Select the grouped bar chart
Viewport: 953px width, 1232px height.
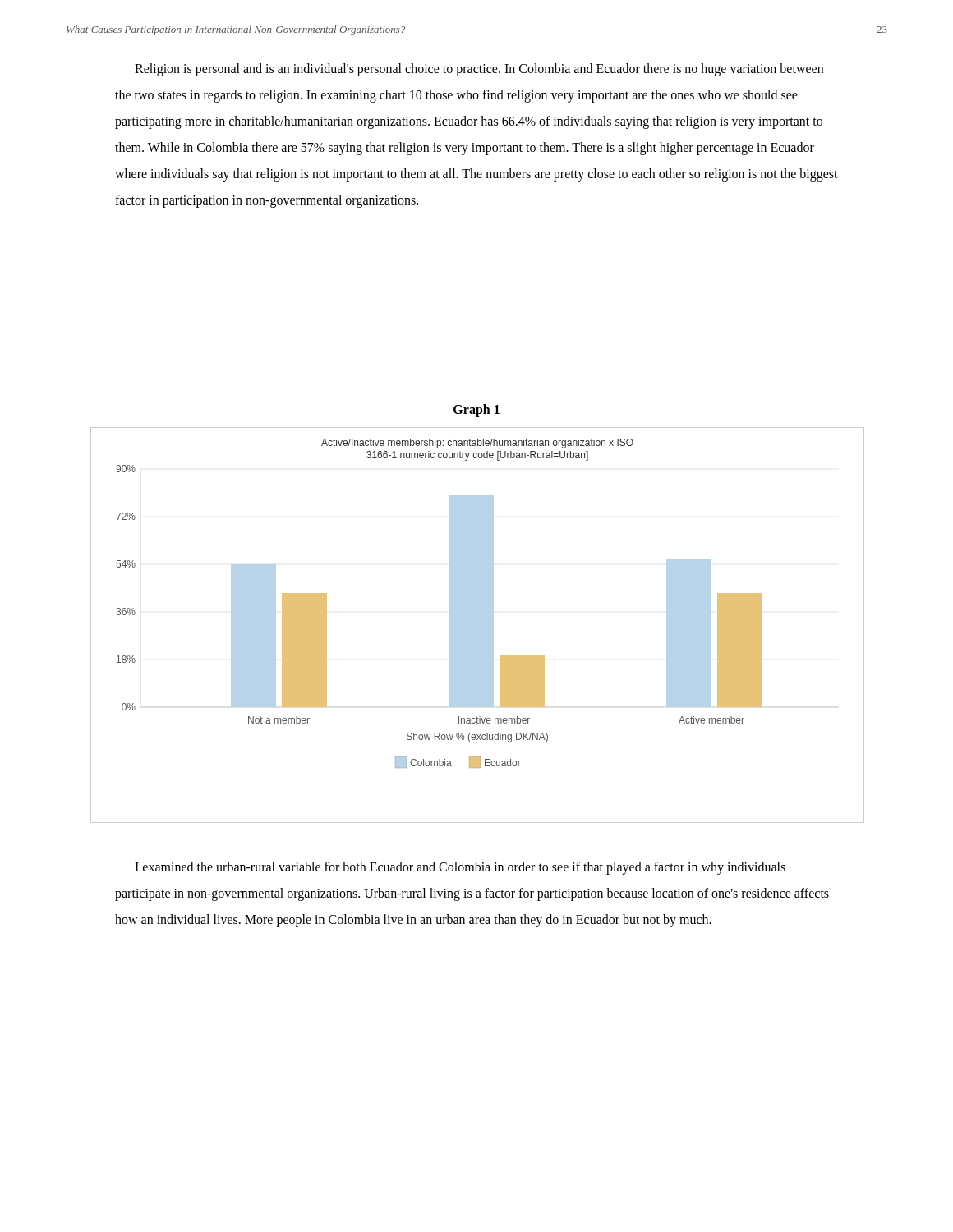pyautogui.click(x=476, y=627)
